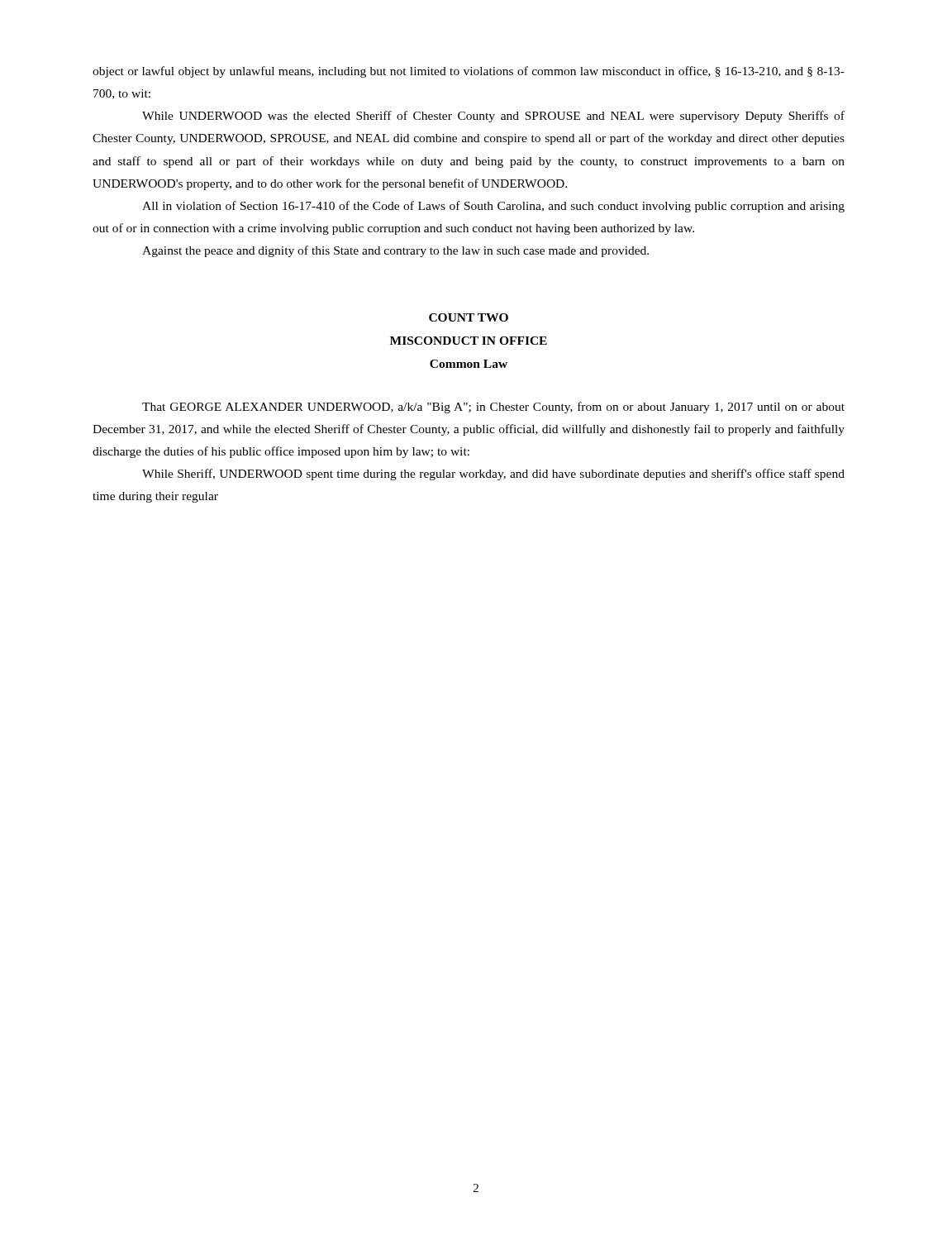Where is the passage that starts "While Sheriff, UNDERWOOD spent time during the regular"?
The image size is (952, 1240).
point(469,485)
